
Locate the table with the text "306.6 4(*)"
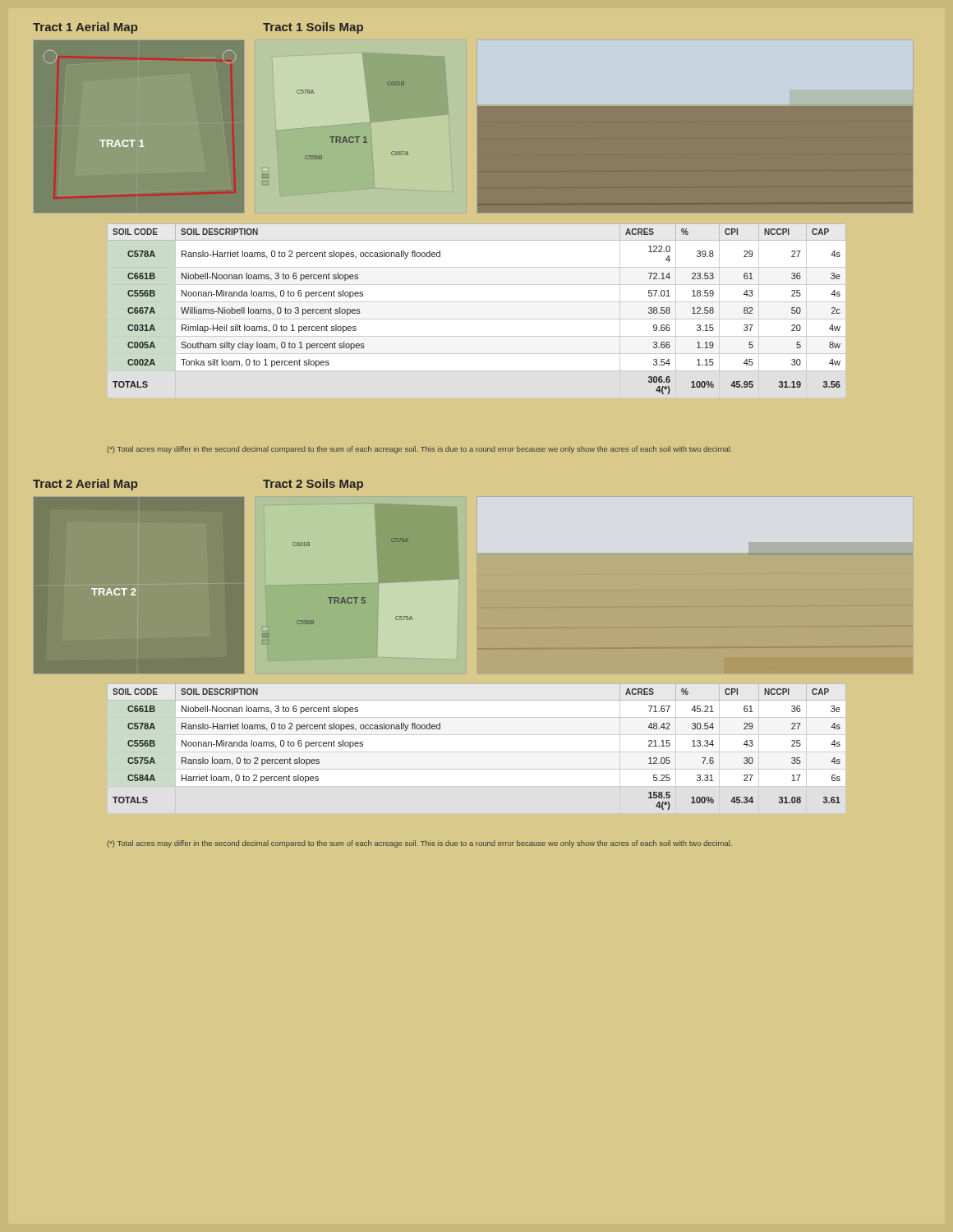pos(476,311)
